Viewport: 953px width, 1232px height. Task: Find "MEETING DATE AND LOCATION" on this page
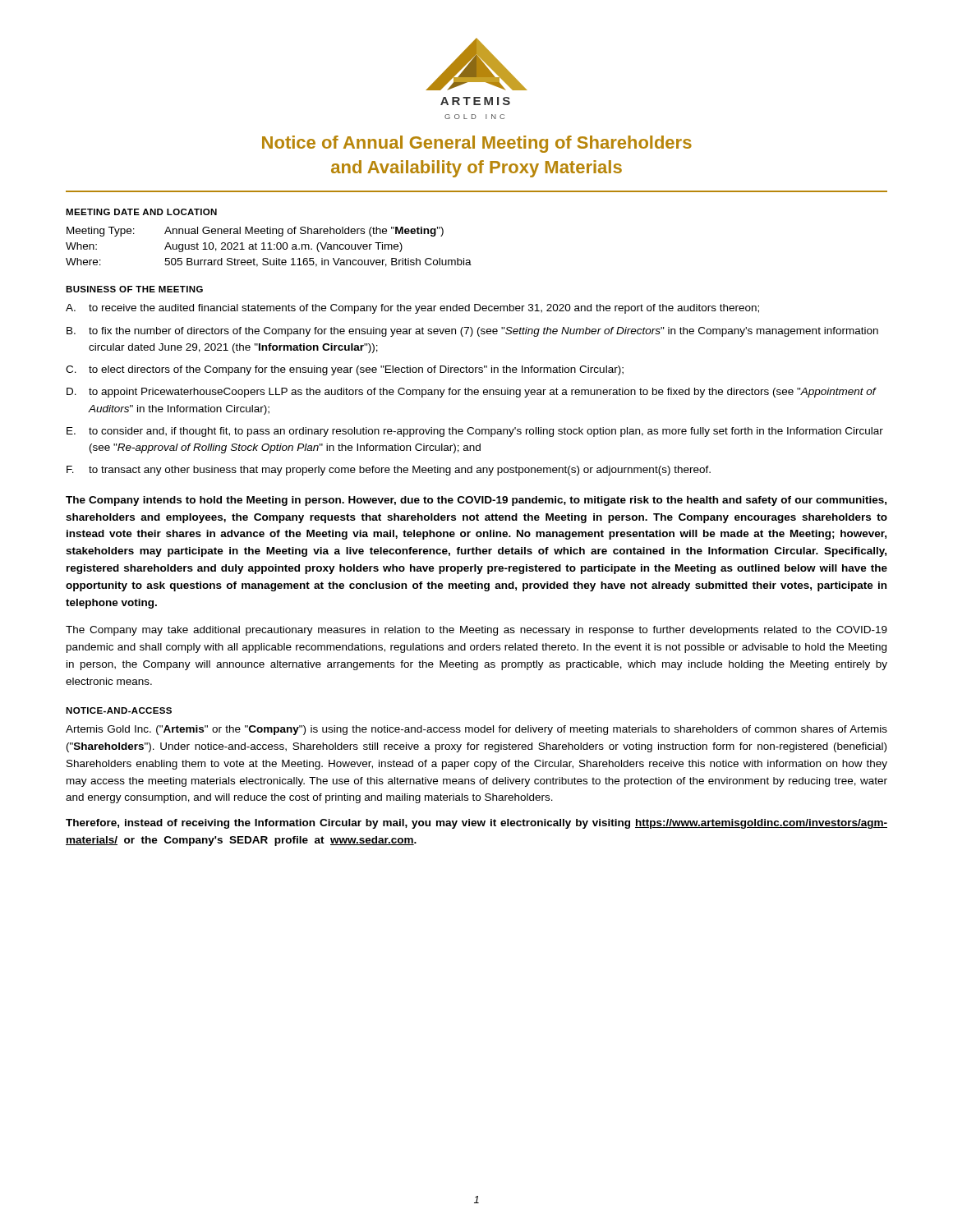[142, 212]
